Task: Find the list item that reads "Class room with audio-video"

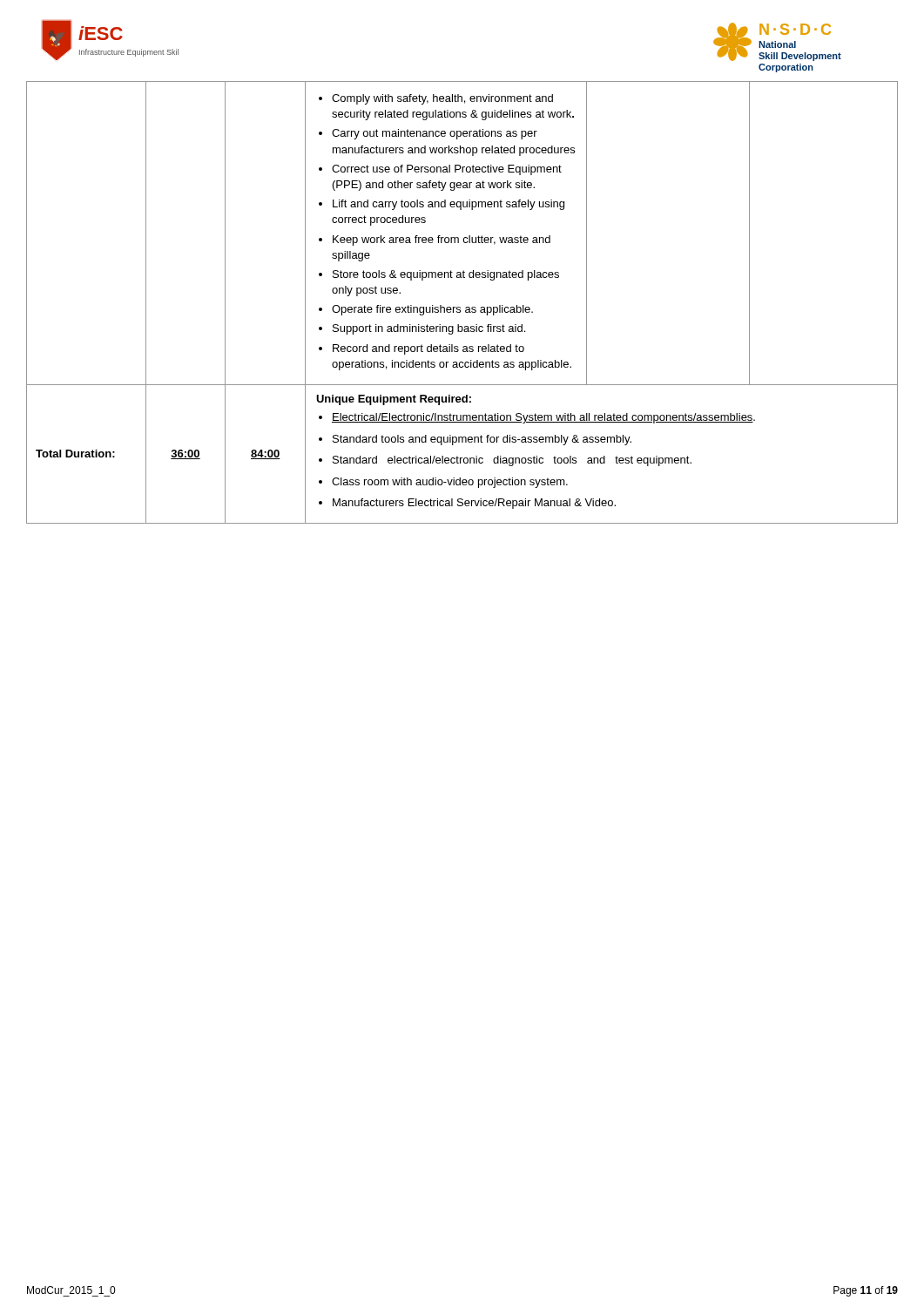Action: 450,481
